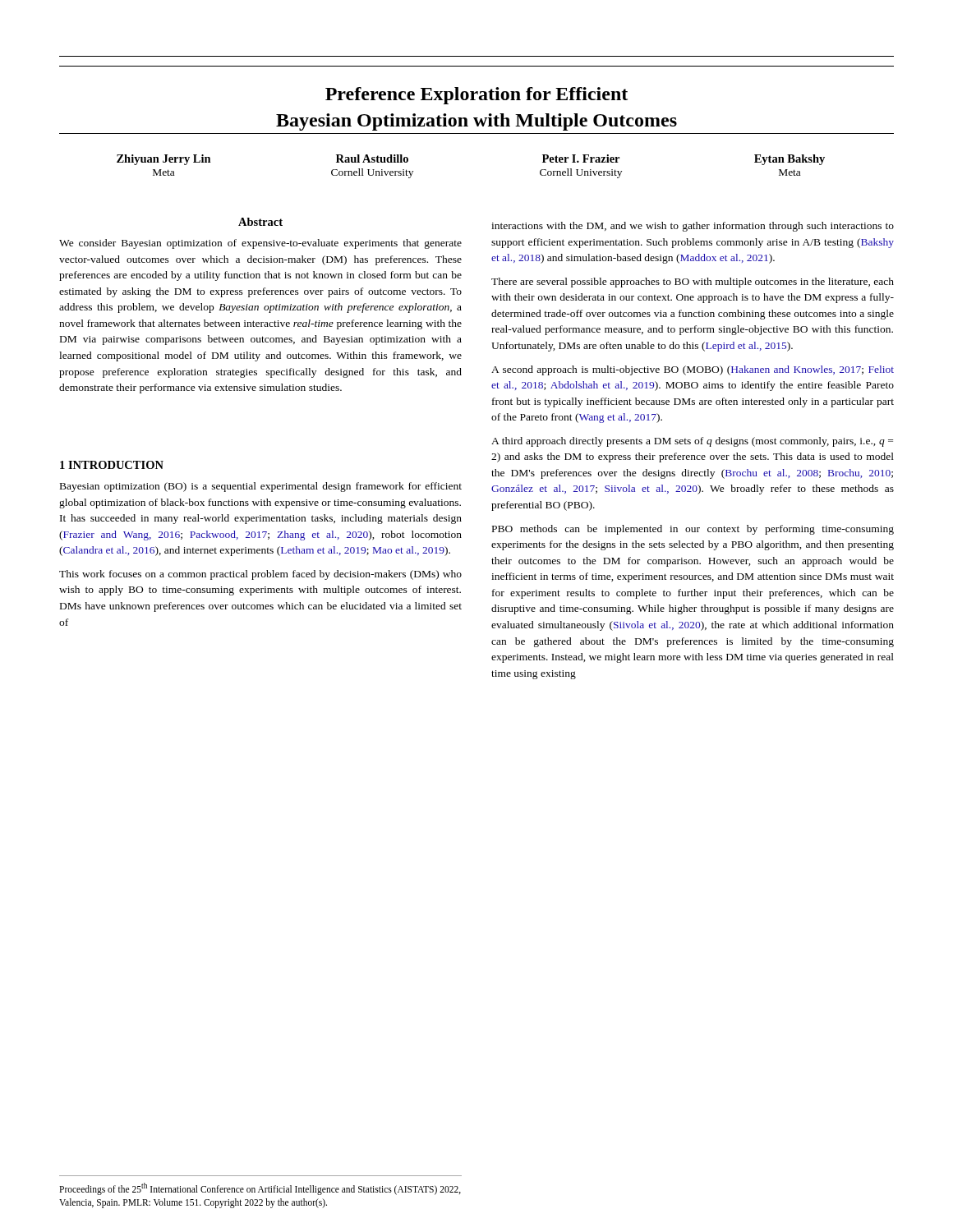953x1232 pixels.
Task: Point to "1 INTRODUCTION"
Action: [111, 465]
